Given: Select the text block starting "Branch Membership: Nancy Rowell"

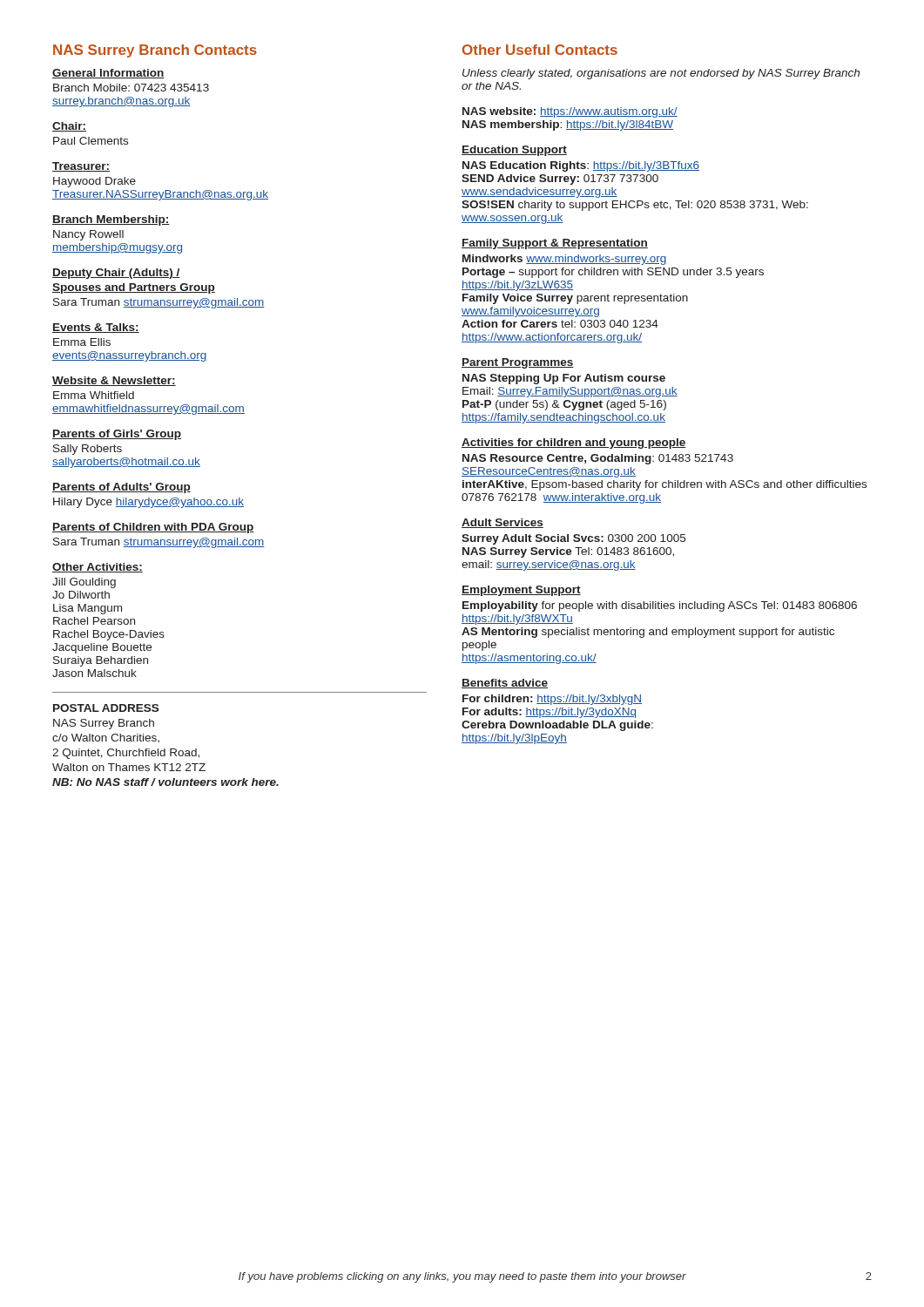Looking at the screenshot, I should pyautogui.click(x=111, y=220).
